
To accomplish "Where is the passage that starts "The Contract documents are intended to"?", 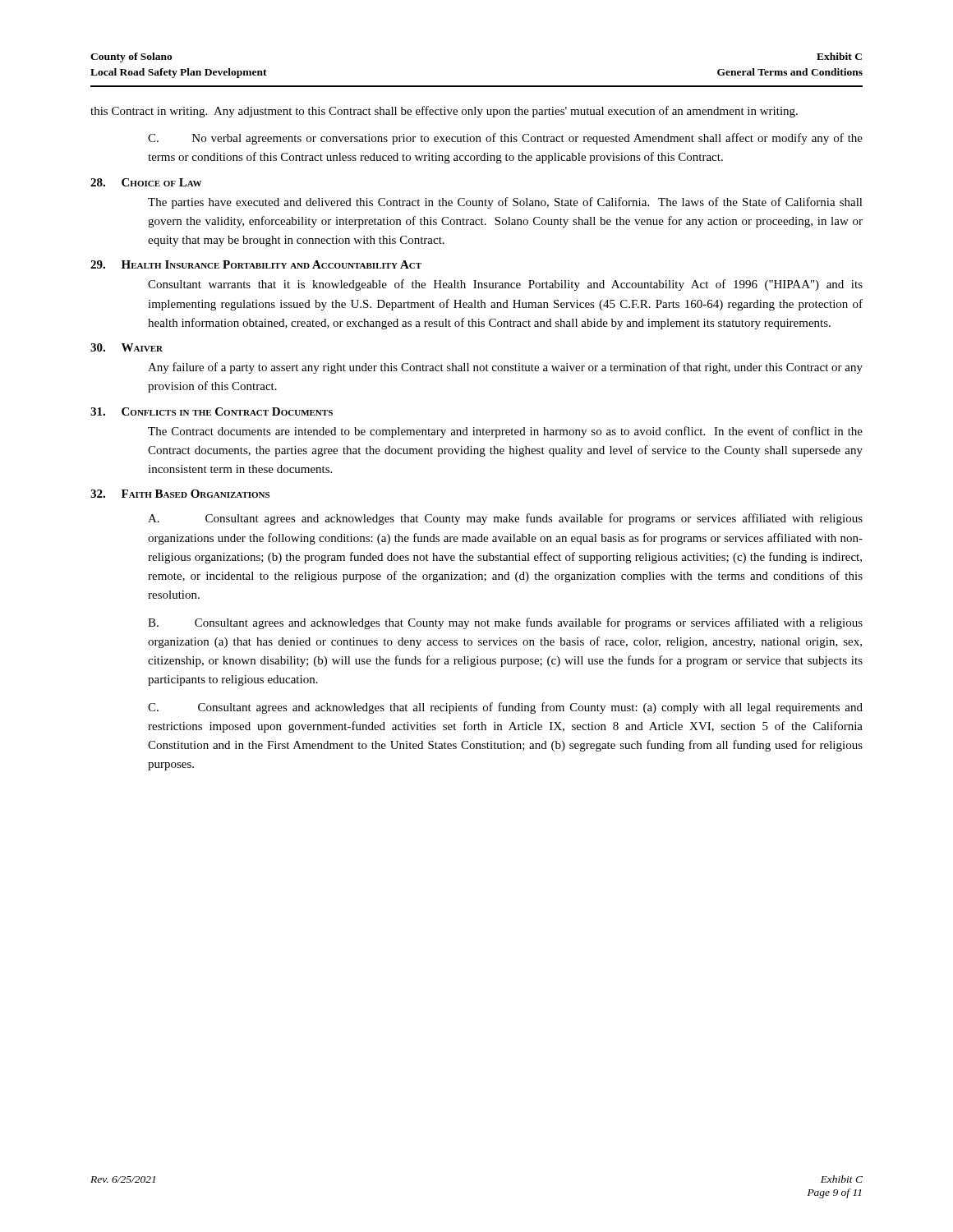I will click(x=505, y=450).
